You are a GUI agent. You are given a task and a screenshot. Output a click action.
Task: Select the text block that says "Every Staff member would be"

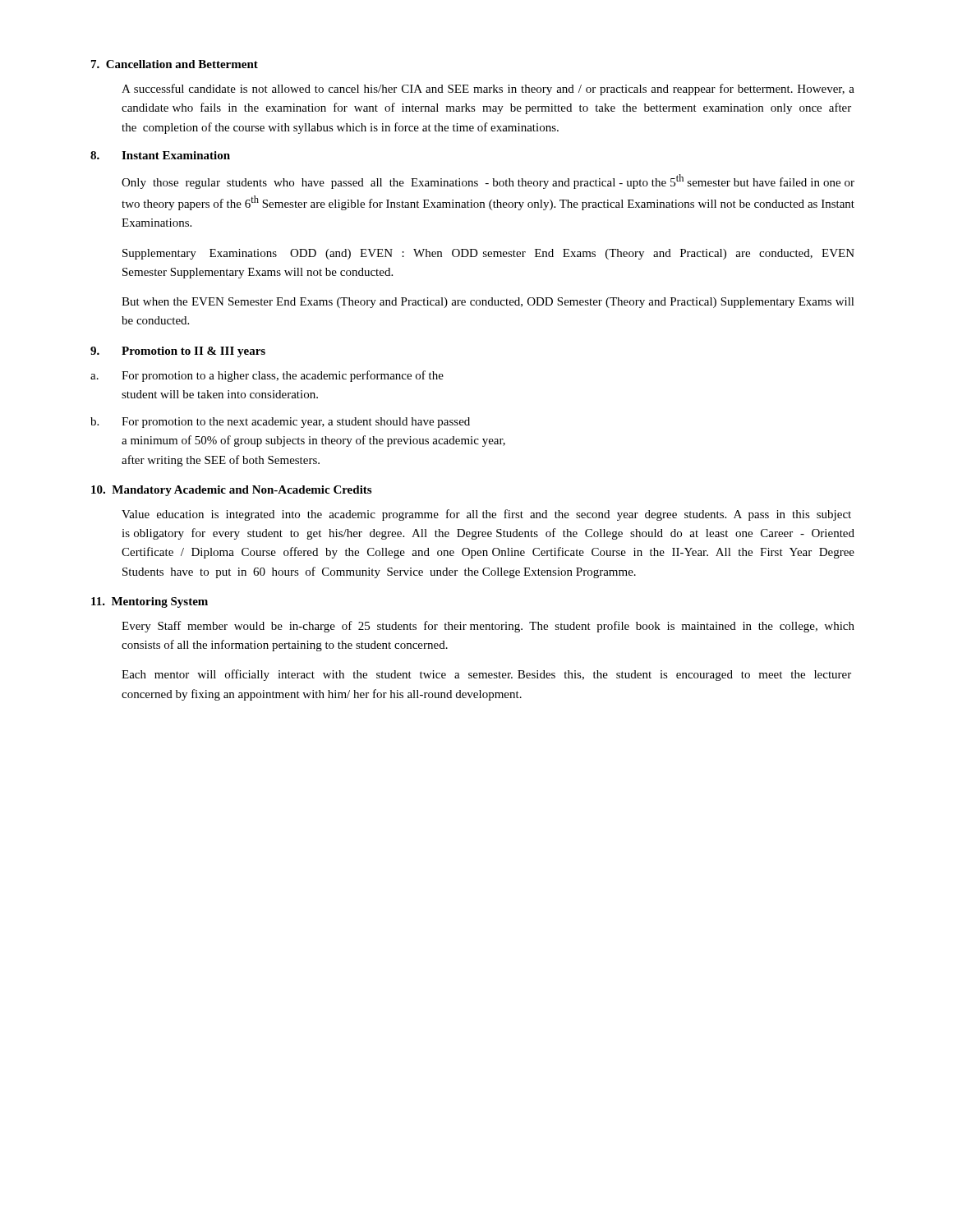coord(488,627)
